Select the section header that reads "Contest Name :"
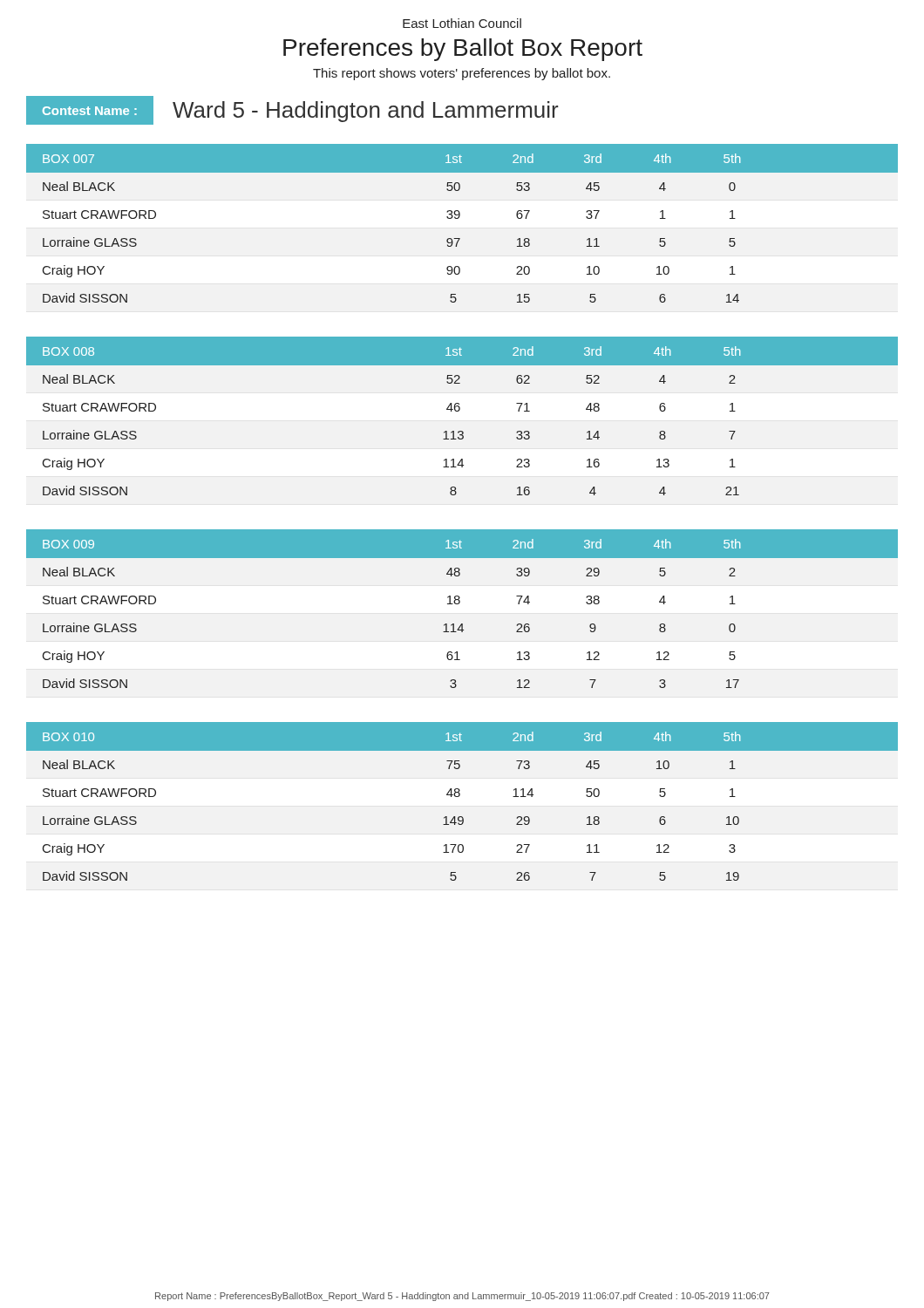This screenshot has width=924, height=1308. 292,110
